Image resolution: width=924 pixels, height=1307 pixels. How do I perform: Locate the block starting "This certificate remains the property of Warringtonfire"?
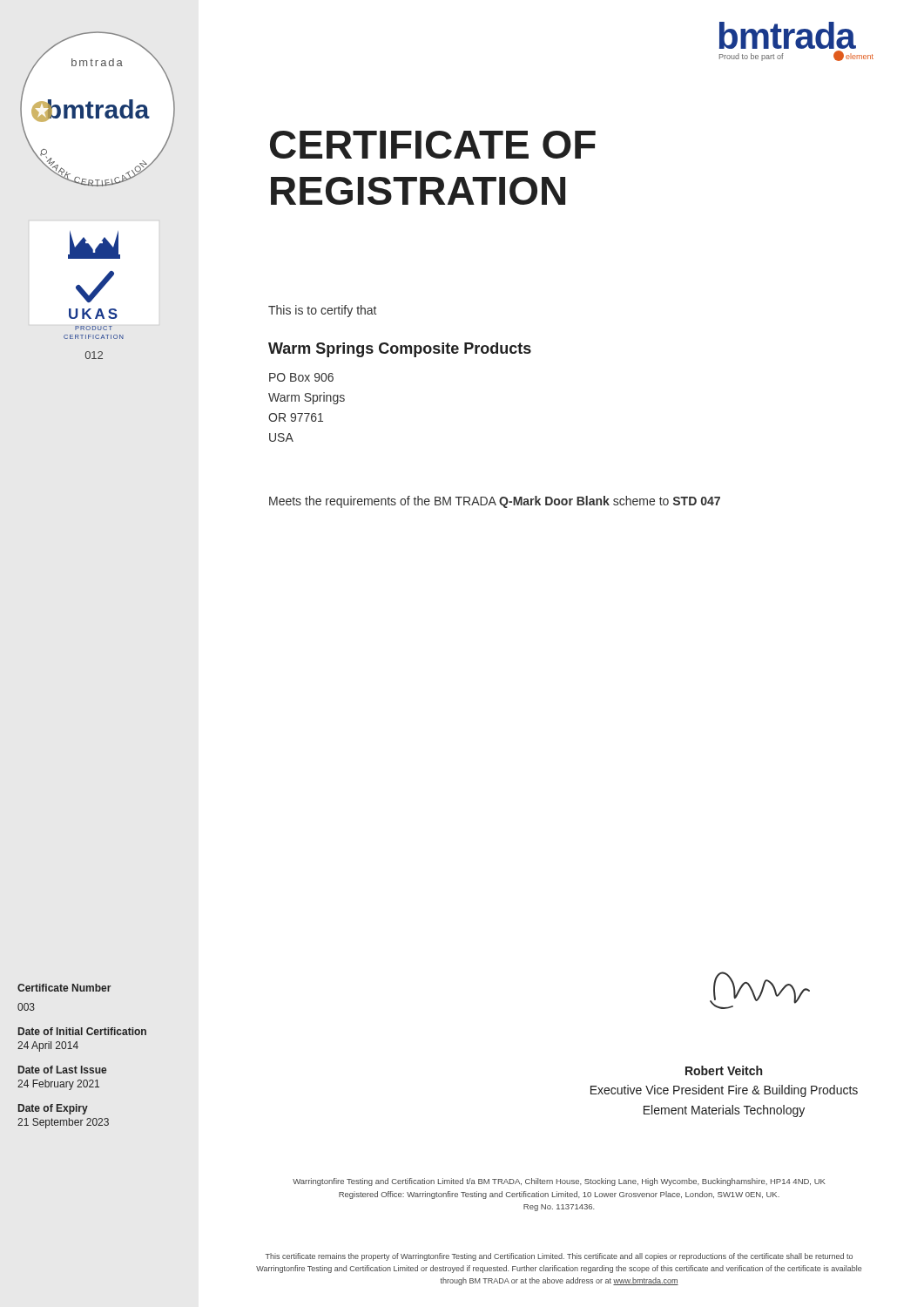tap(559, 1269)
